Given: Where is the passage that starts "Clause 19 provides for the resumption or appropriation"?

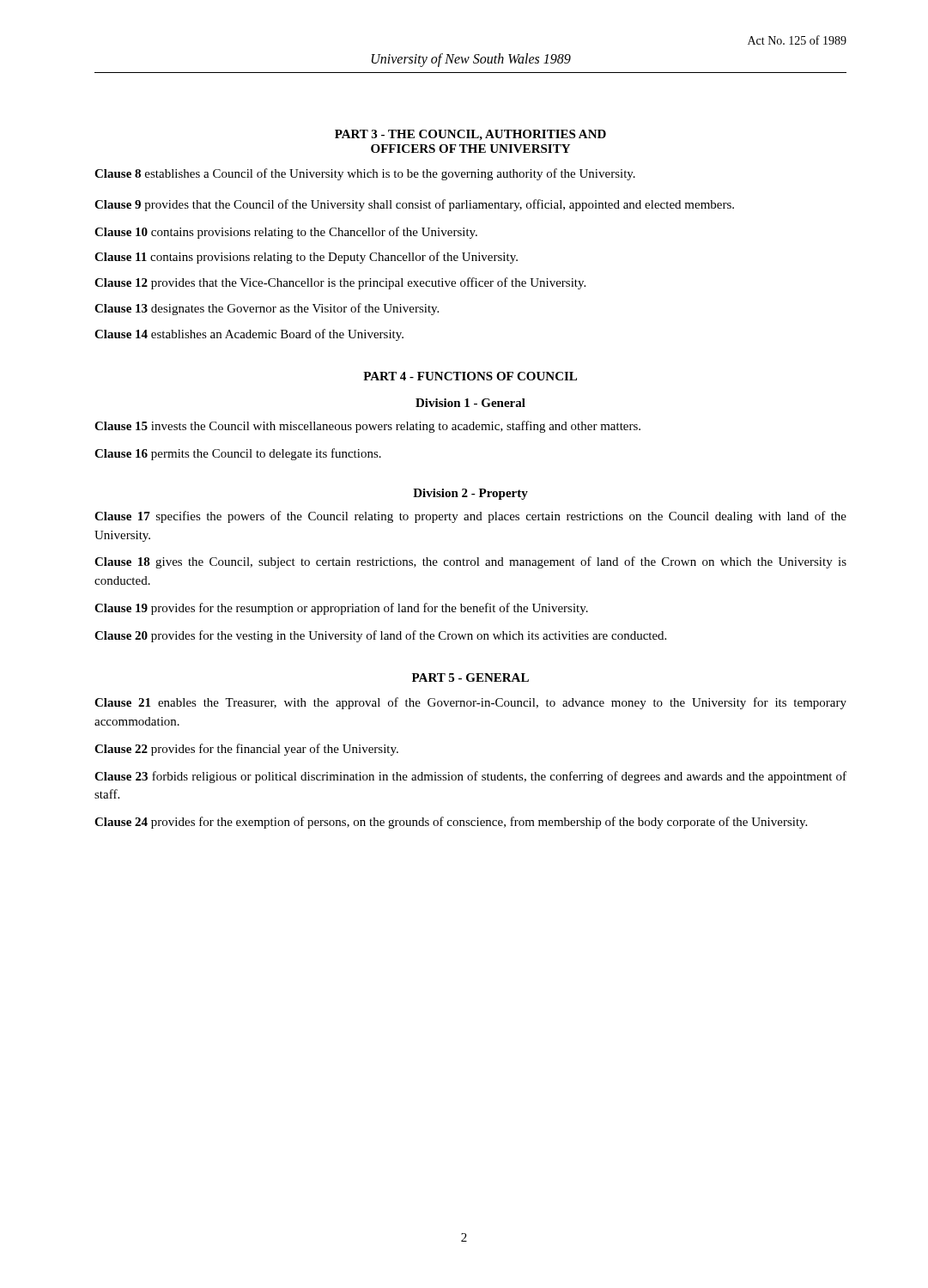Looking at the screenshot, I should point(342,608).
